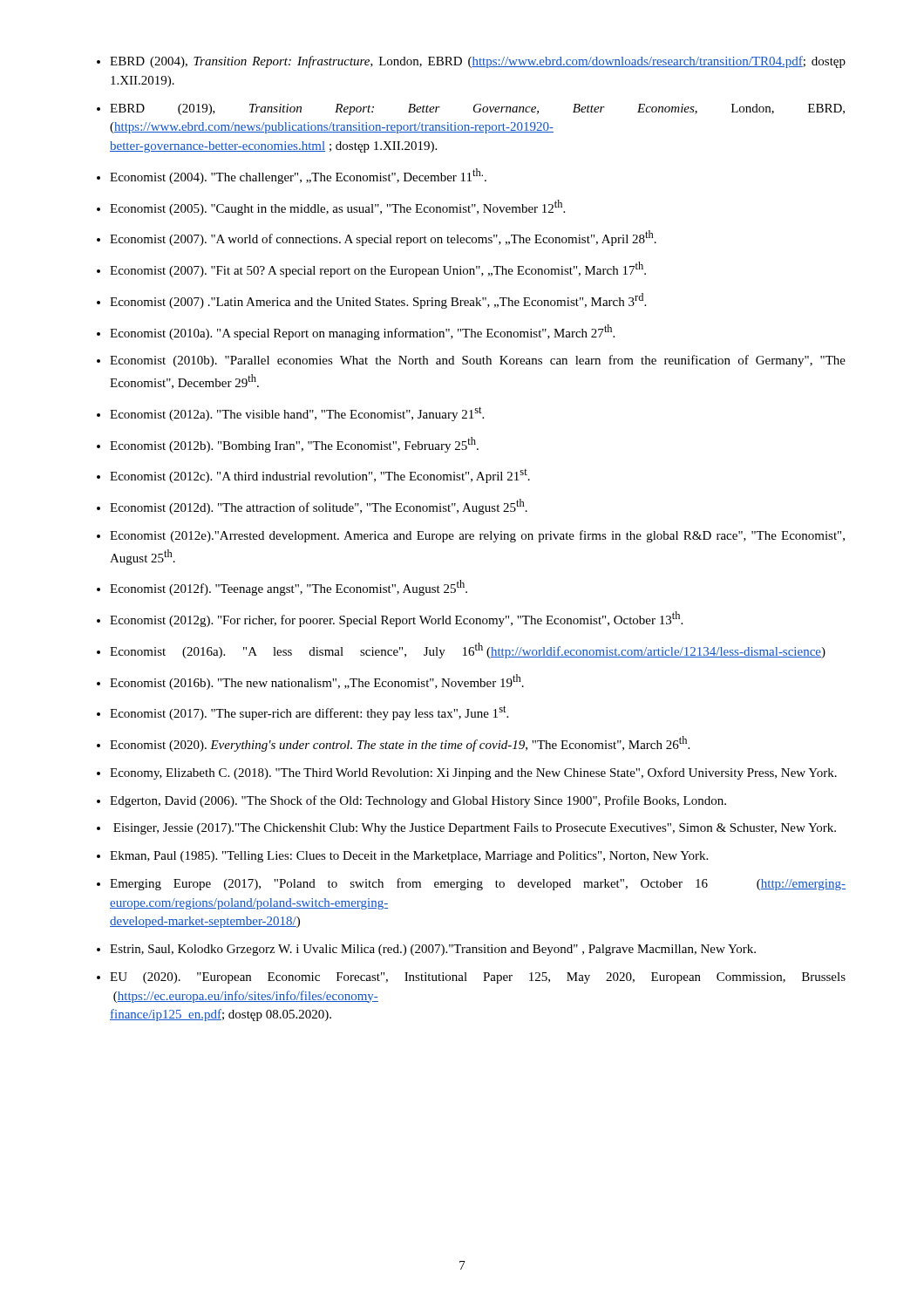Image resolution: width=924 pixels, height=1308 pixels.
Task: Find the region starting "Economist (2012g). "For"
Action: click(x=397, y=618)
